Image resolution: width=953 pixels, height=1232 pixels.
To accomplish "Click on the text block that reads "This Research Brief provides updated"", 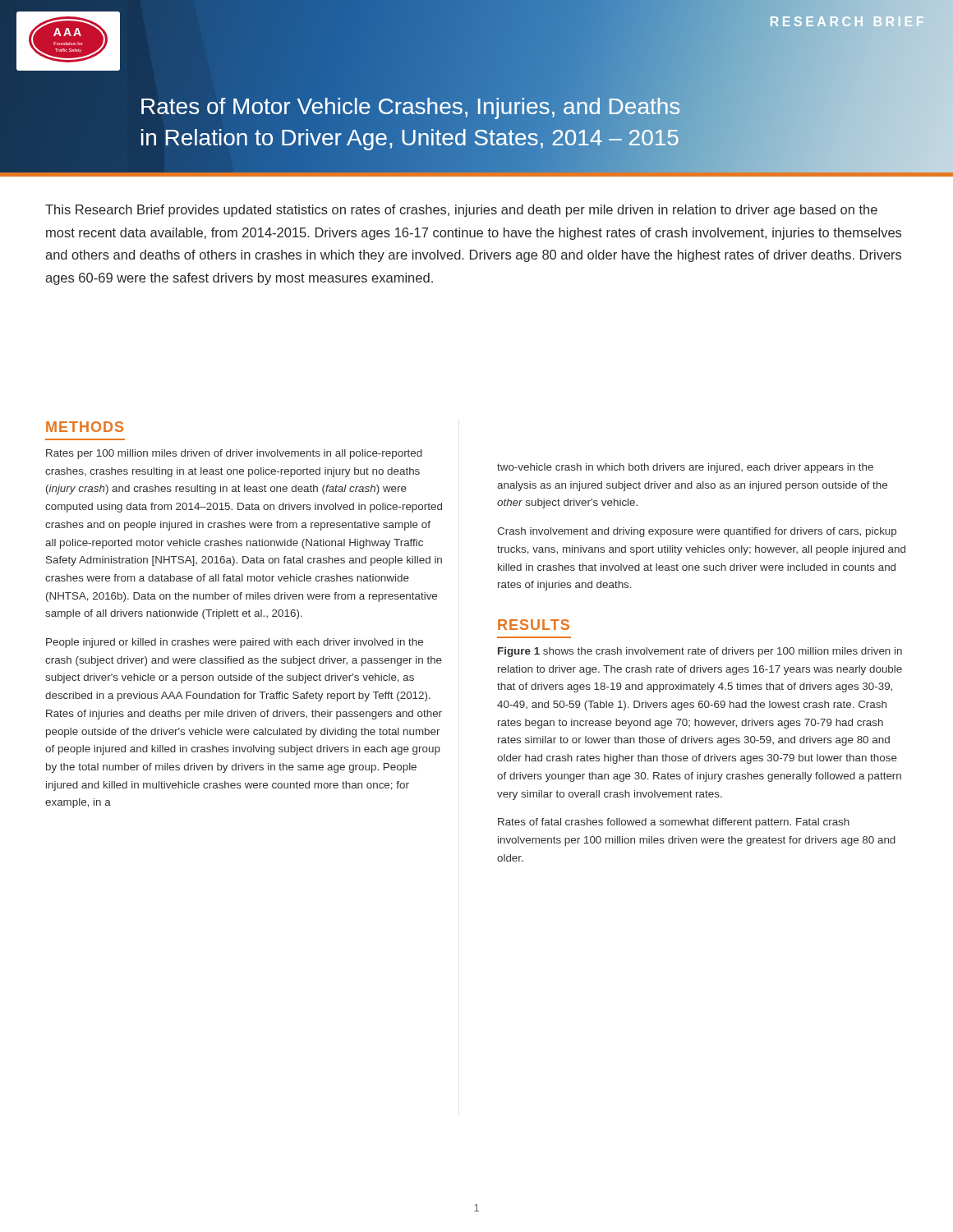I will tap(474, 244).
